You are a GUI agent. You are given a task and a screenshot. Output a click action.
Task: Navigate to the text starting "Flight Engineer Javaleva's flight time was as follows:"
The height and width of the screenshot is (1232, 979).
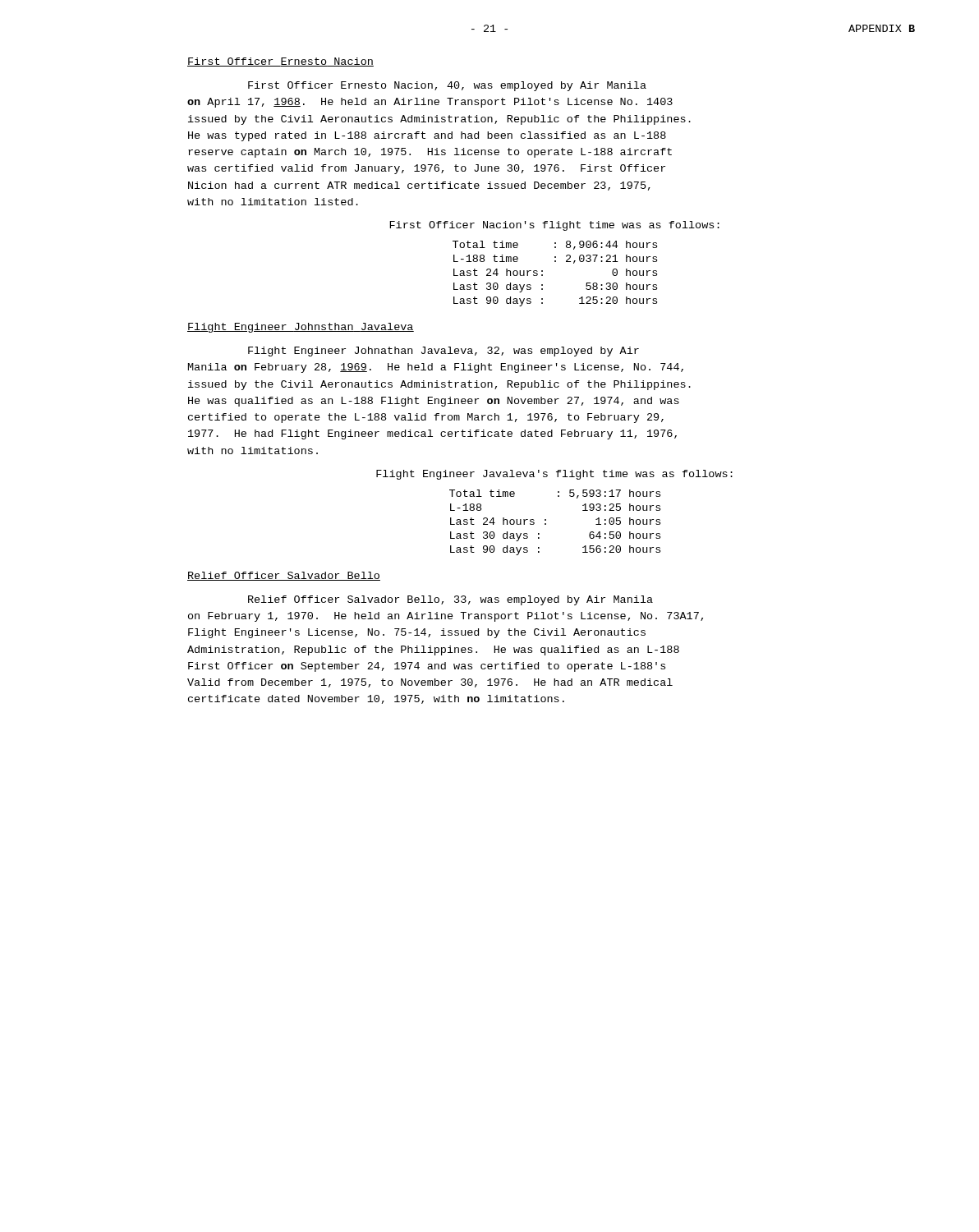555,474
